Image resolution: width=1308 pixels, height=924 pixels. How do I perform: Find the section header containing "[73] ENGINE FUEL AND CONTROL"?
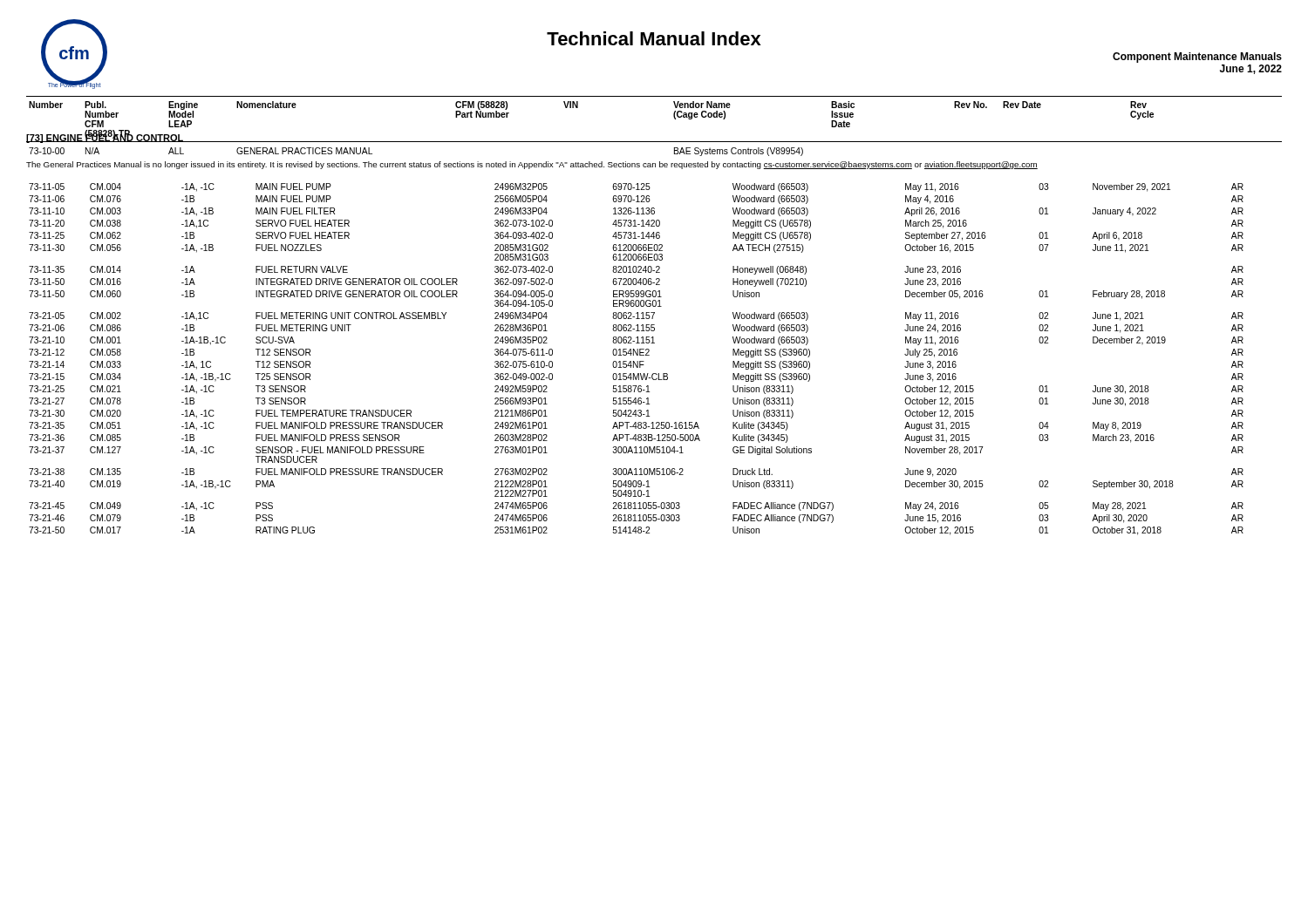pos(105,138)
